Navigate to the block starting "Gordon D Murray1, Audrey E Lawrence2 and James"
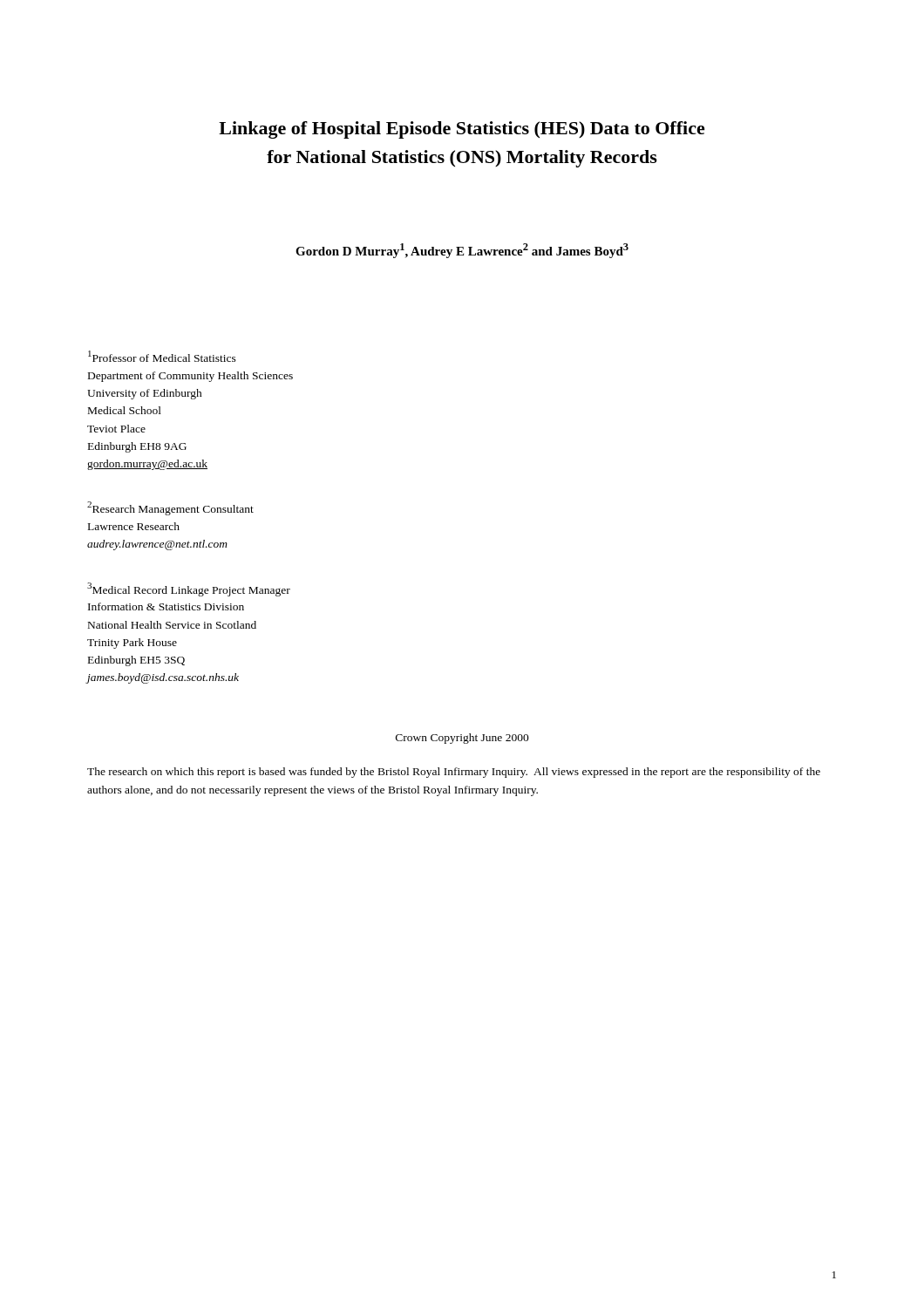The width and height of the screenshot is (924, 1308). click(462, 249)
